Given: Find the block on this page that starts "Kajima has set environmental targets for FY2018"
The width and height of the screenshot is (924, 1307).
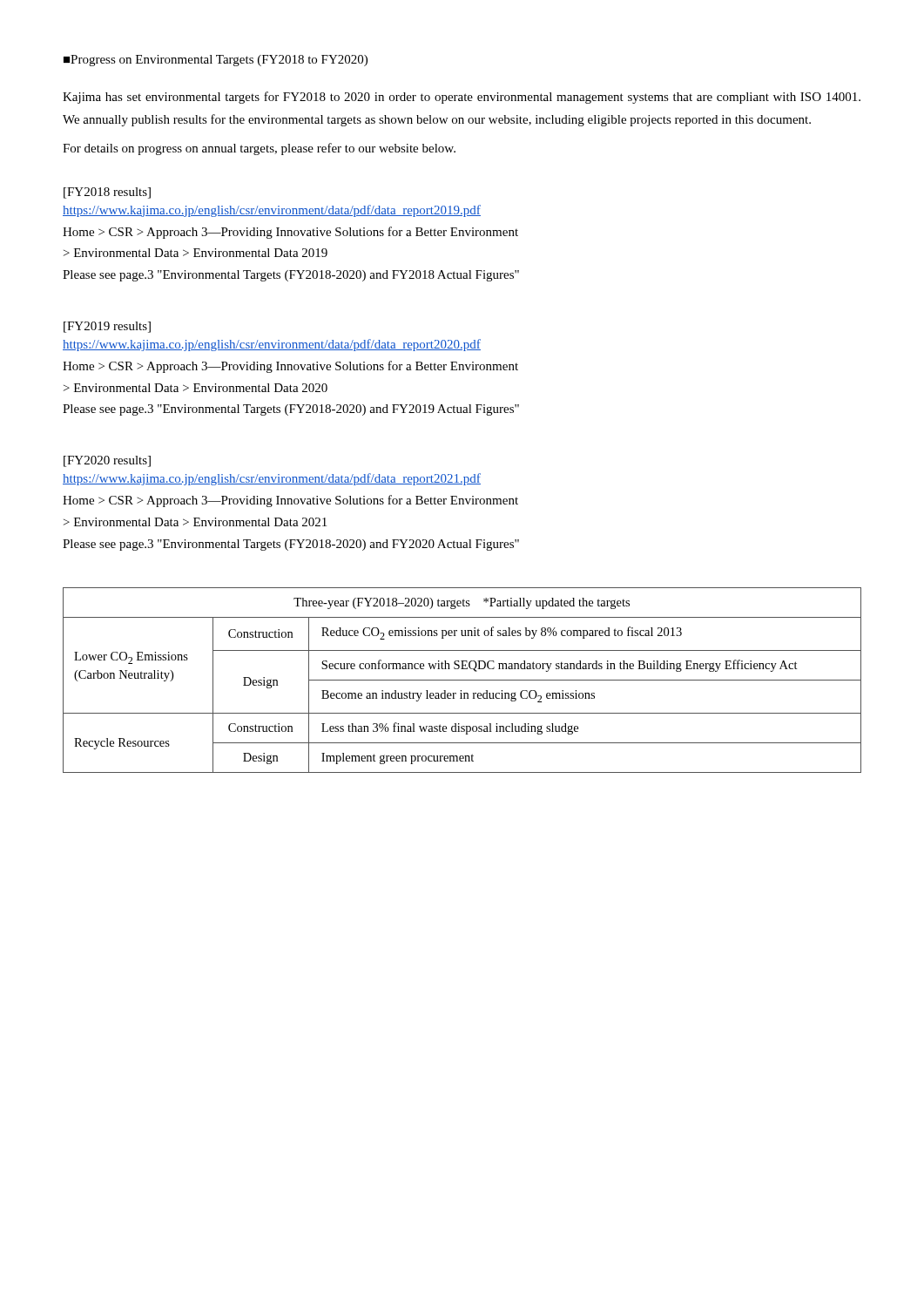Looking at the screenshot, I should pyautogui.click(x=462, y=108).
